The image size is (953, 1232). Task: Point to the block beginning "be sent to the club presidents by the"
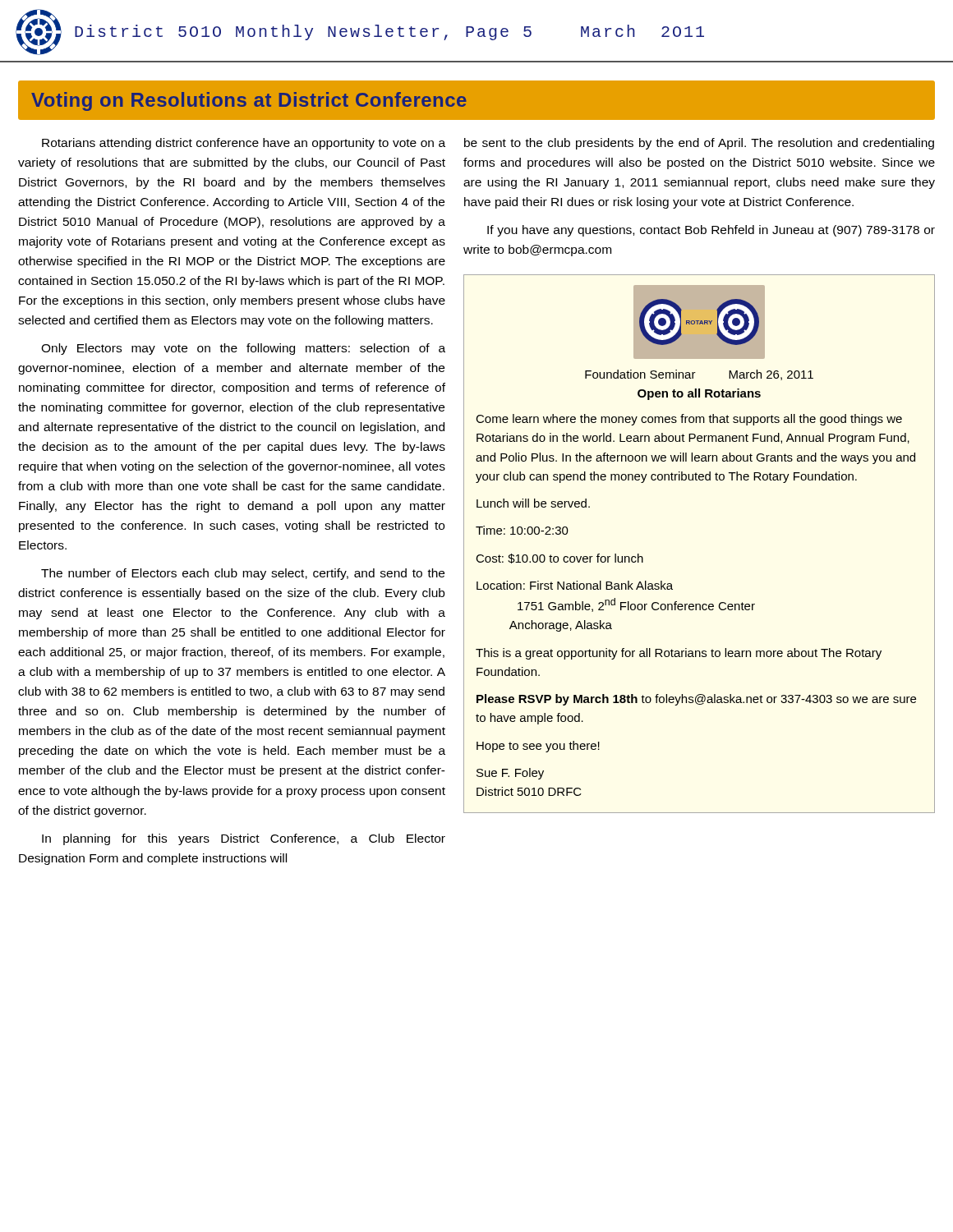click(x=699, y=196)
